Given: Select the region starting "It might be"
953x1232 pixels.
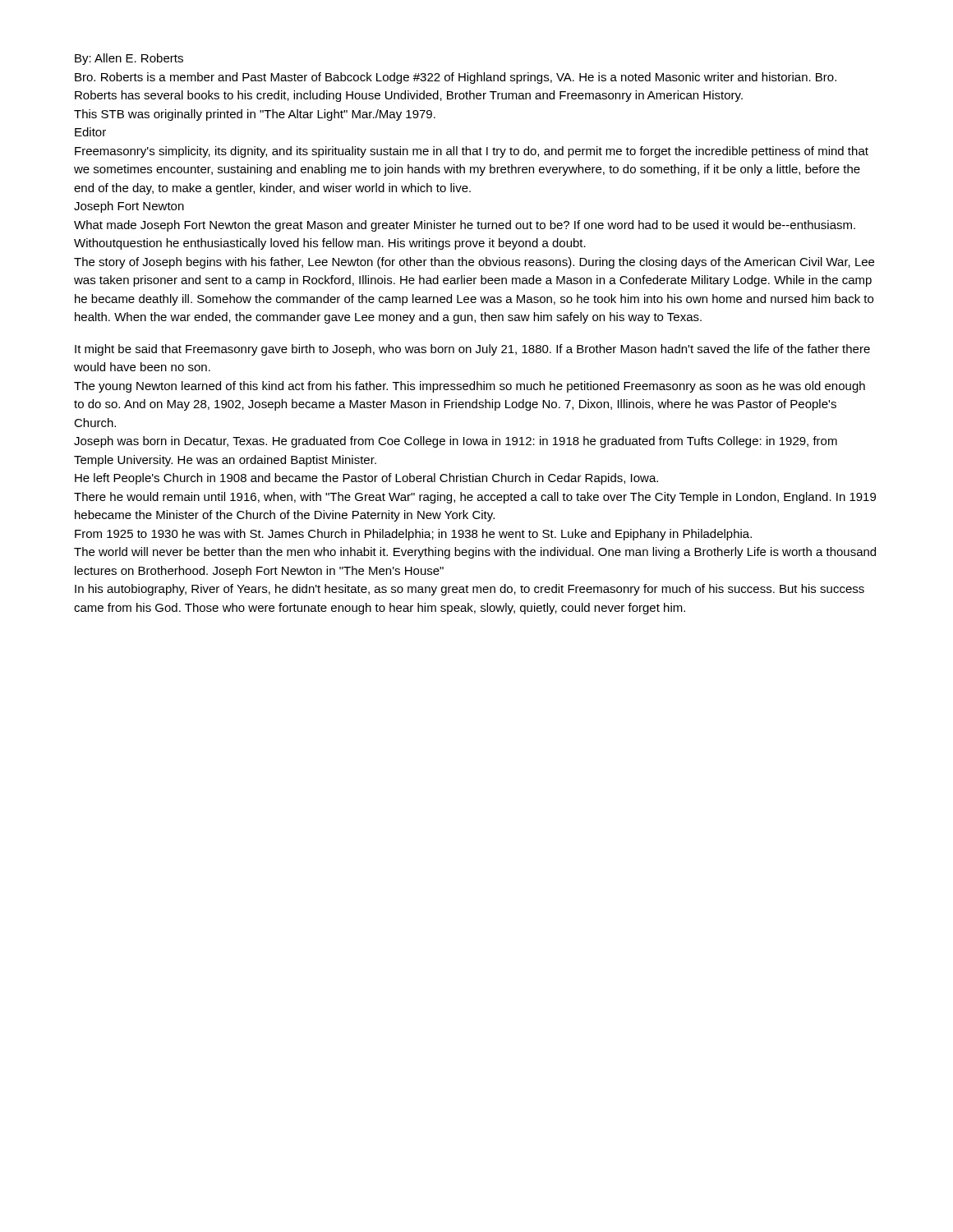Looking at the screenshot, I should [x=472, y=357].
